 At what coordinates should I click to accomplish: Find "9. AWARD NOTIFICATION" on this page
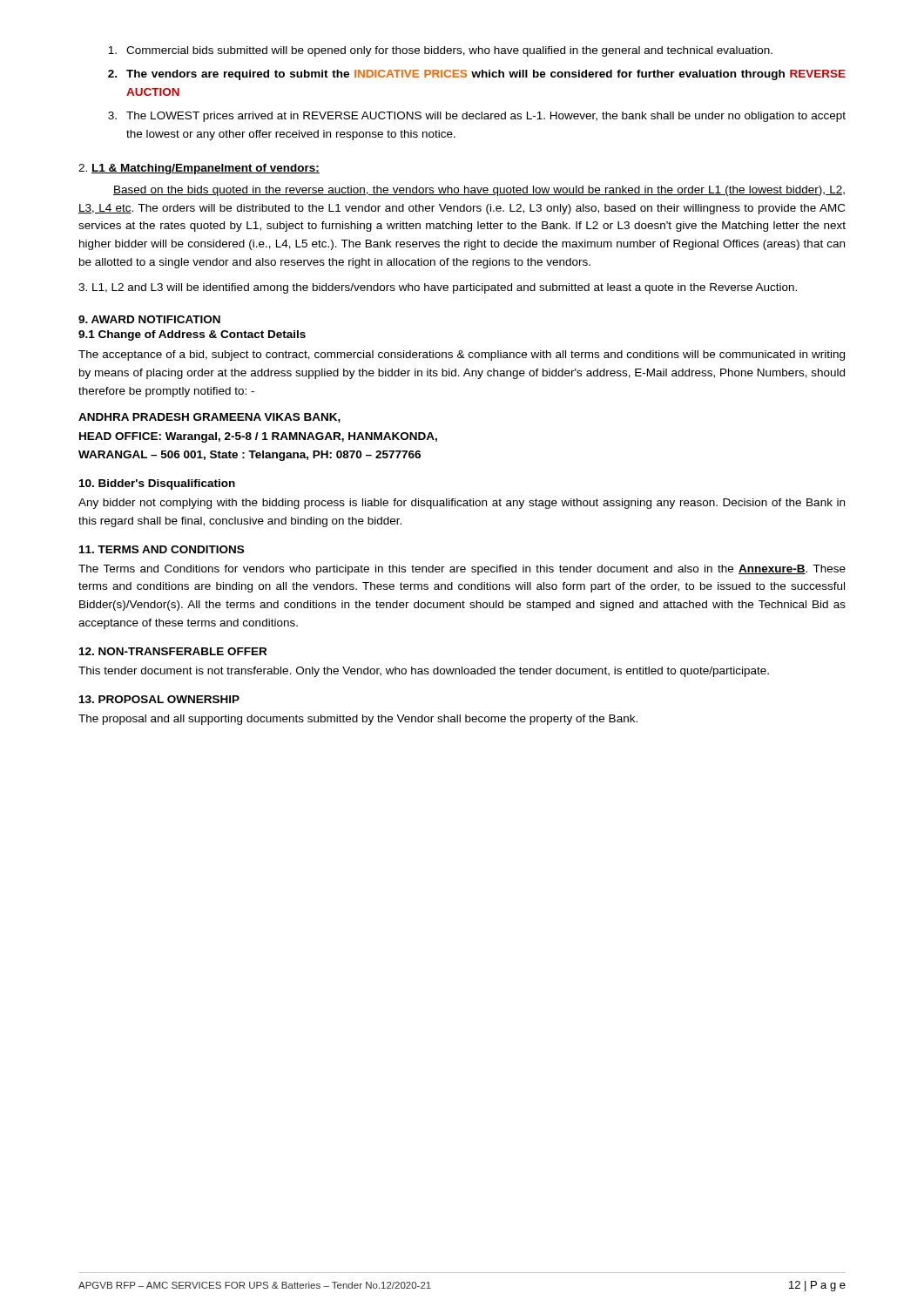point(150,319)
